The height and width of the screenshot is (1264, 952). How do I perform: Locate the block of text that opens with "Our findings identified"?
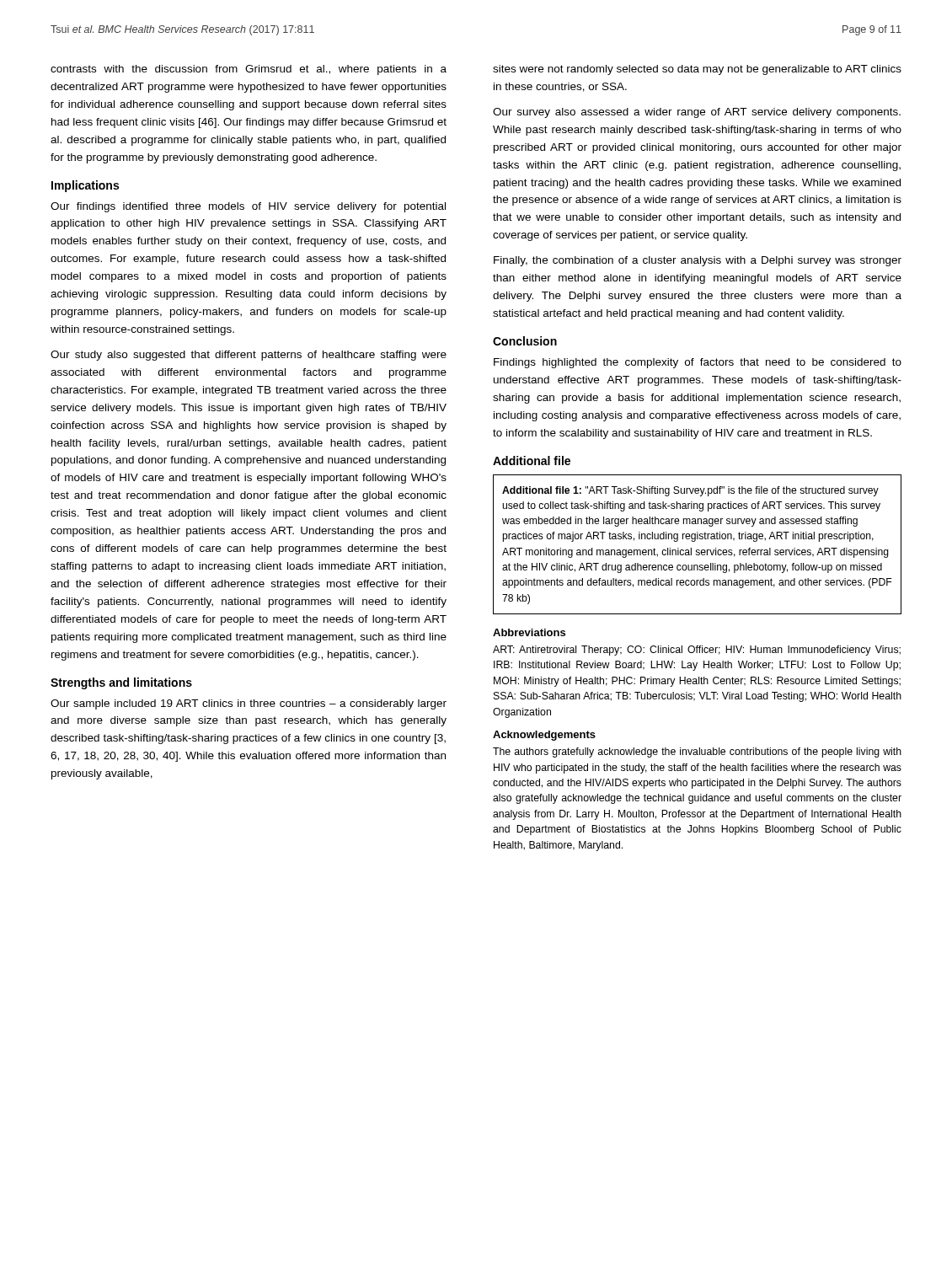pos(249,431)
